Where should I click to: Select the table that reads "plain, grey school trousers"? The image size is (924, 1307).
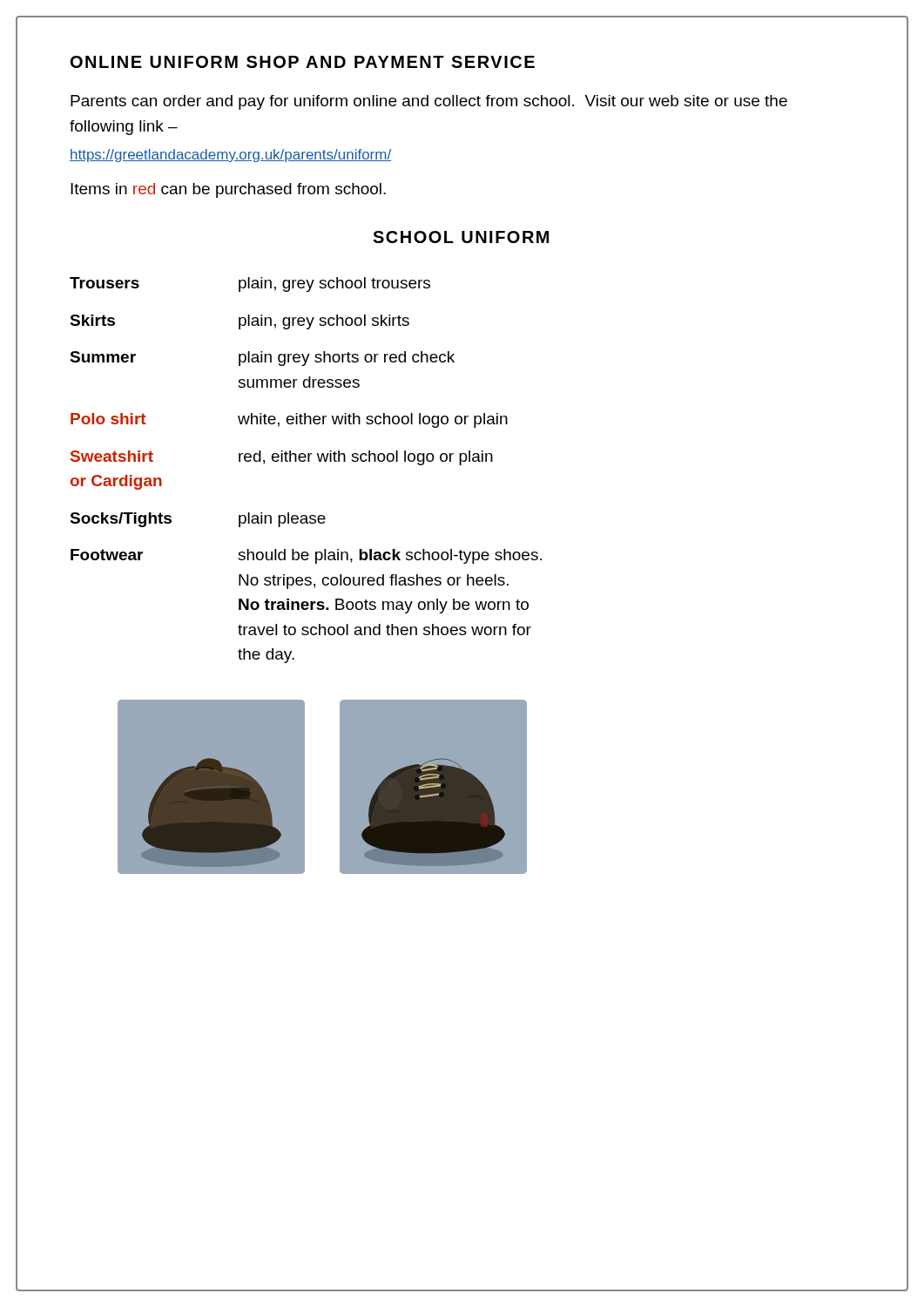462,469
